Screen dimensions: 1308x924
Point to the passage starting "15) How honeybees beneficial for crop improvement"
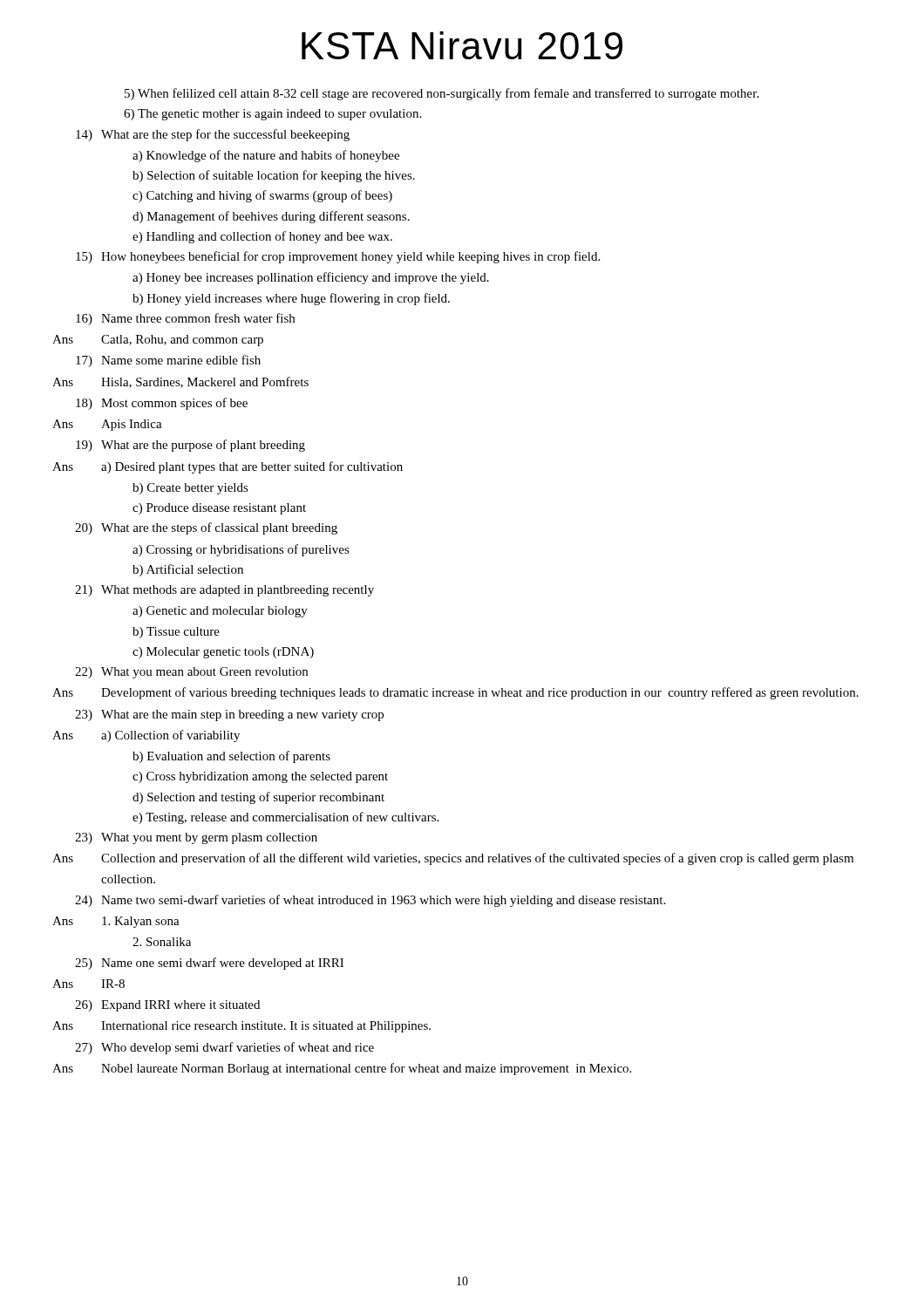click(462, 257)
